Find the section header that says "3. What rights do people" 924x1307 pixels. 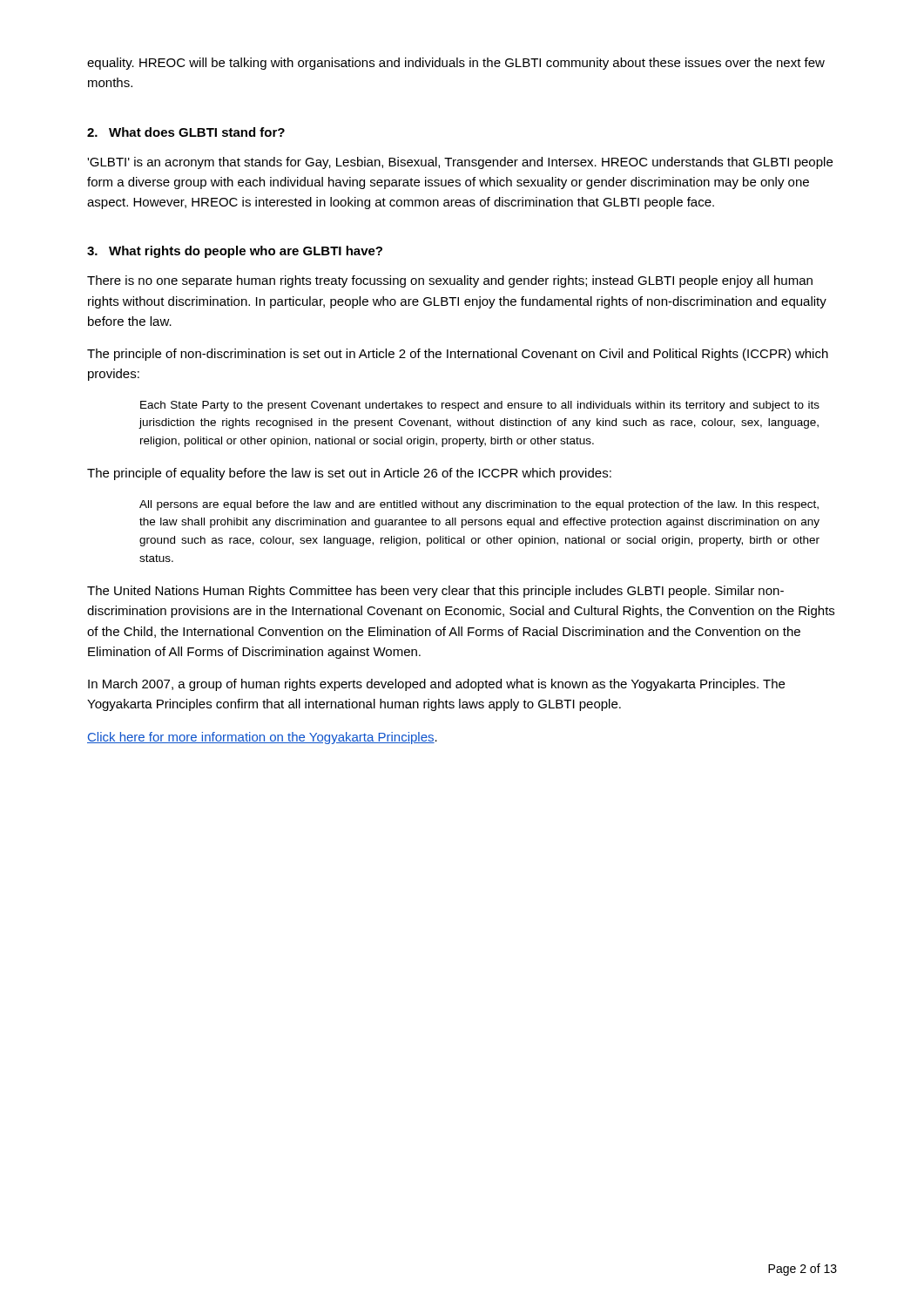235,251
